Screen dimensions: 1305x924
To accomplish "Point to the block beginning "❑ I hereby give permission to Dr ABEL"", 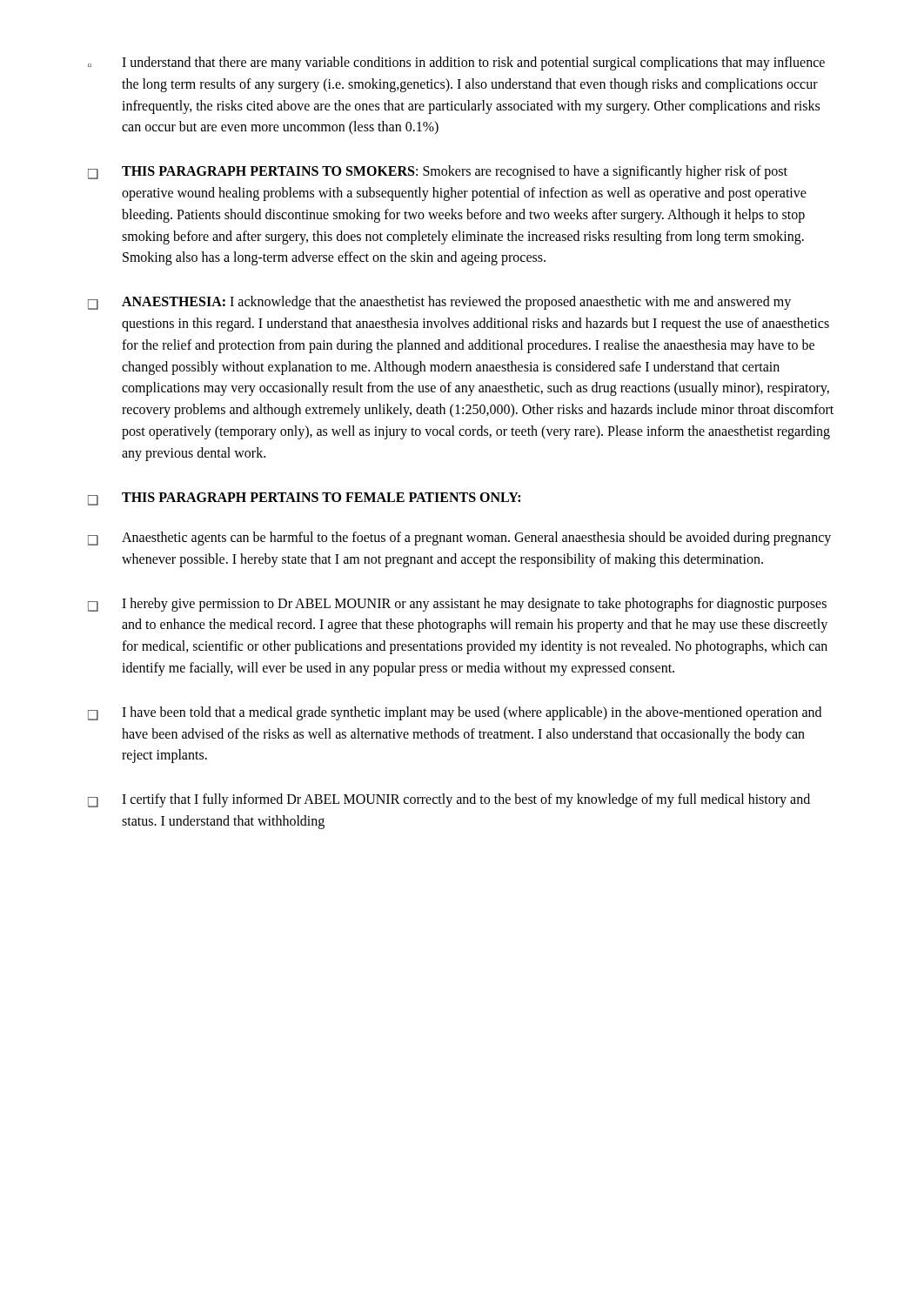I will 462,636.
